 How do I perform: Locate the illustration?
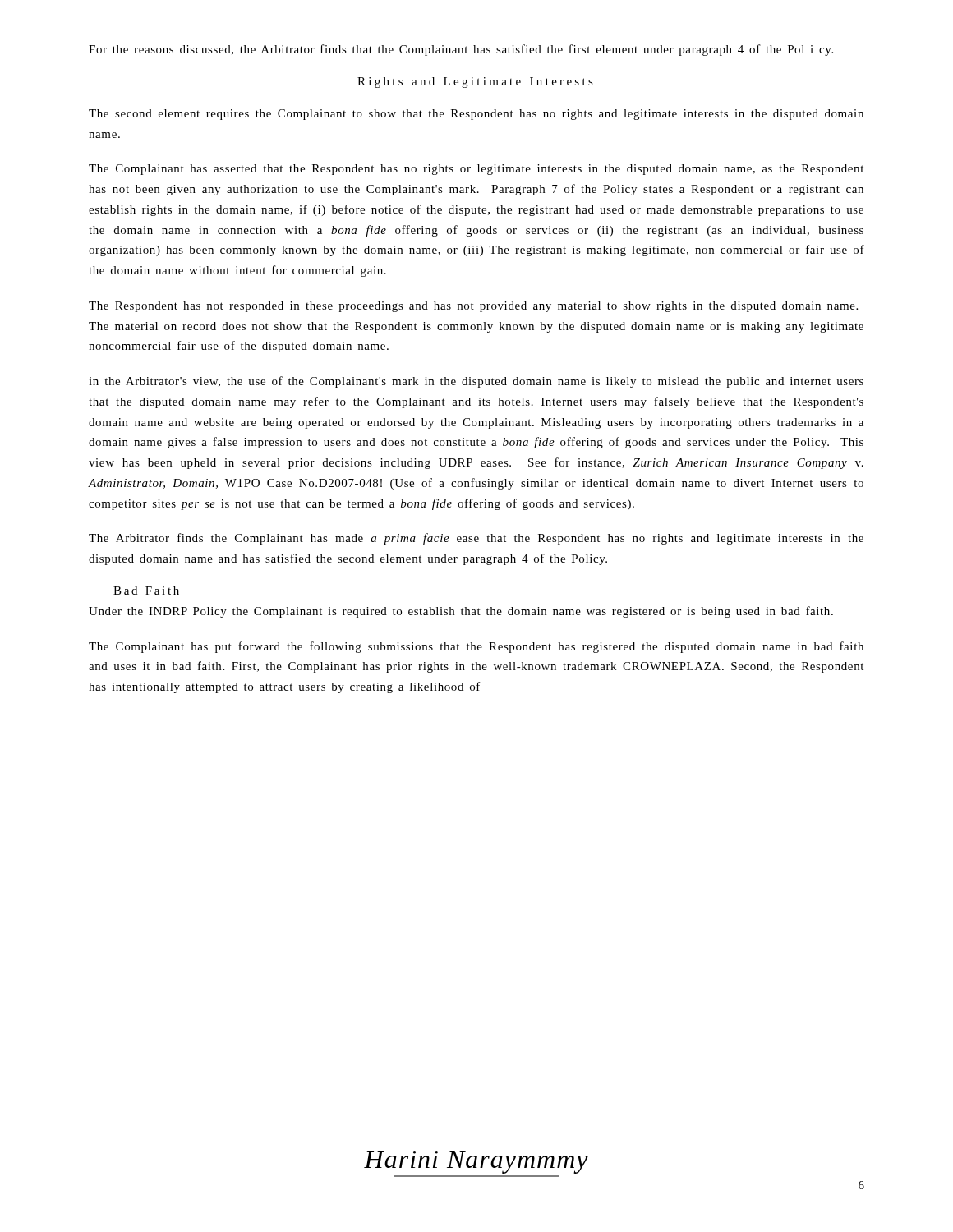(476, 1155)
